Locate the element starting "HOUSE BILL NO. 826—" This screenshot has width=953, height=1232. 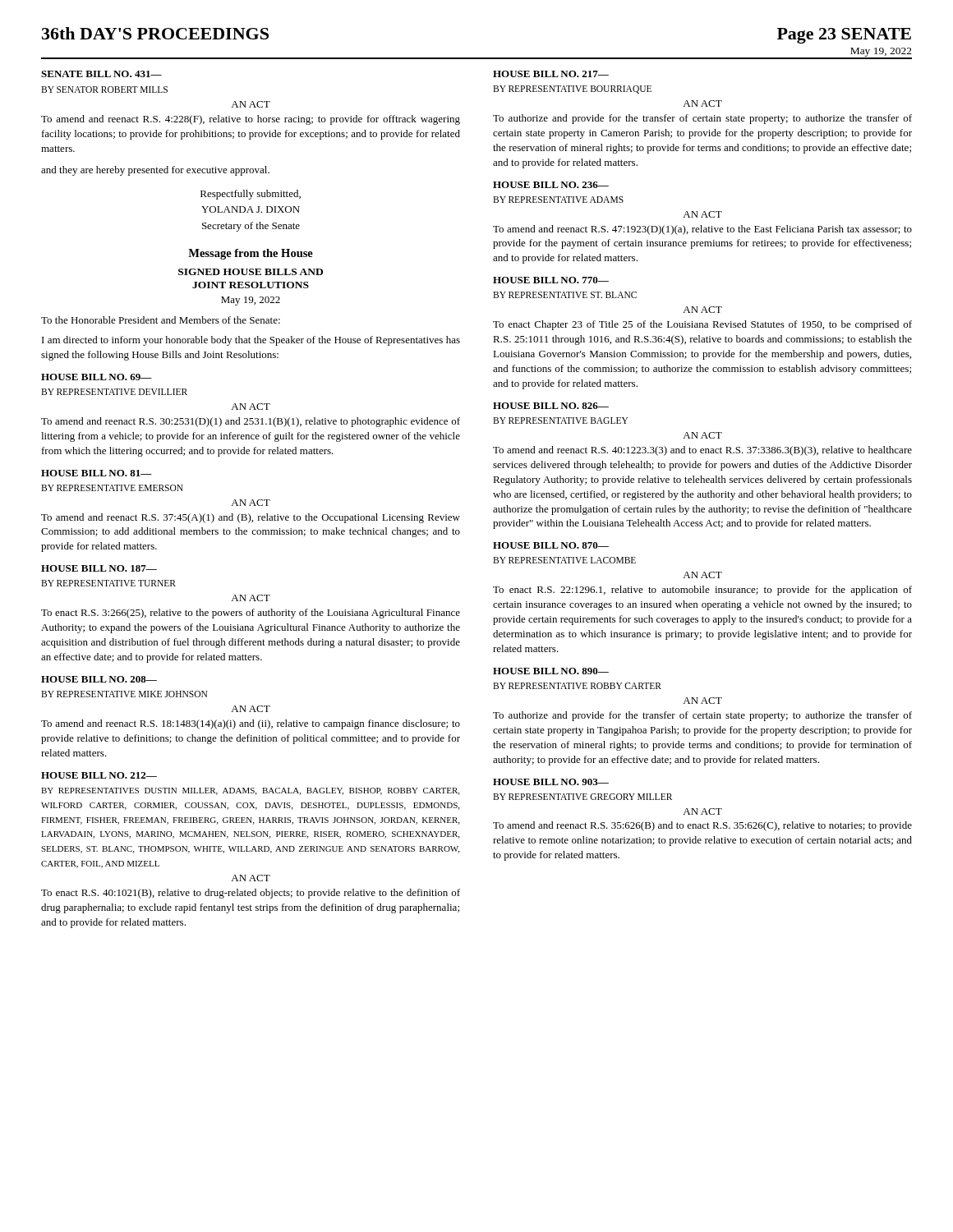tap(551, 405)
